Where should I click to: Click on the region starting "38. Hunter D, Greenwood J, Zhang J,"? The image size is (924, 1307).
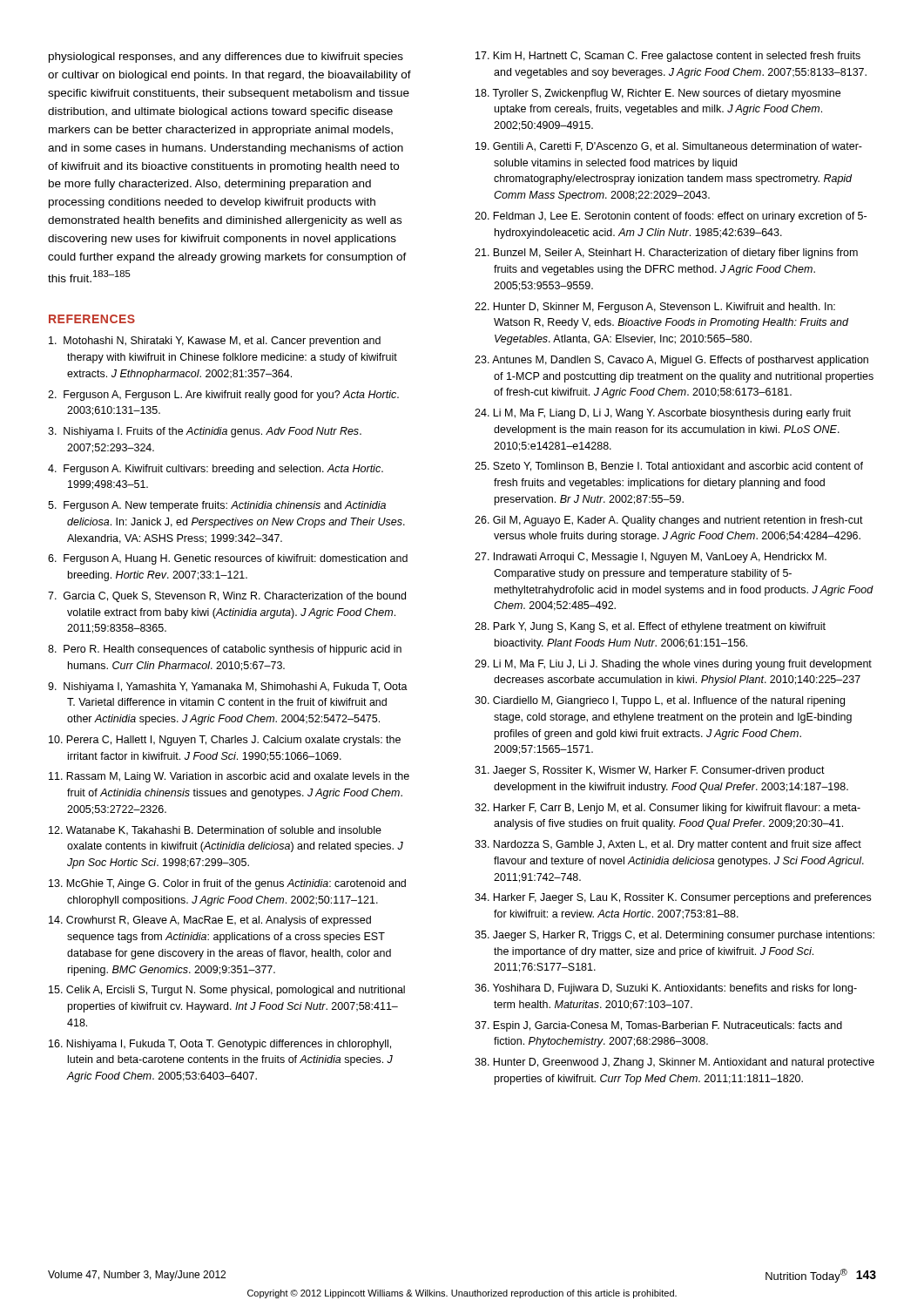pos(675,1070)
